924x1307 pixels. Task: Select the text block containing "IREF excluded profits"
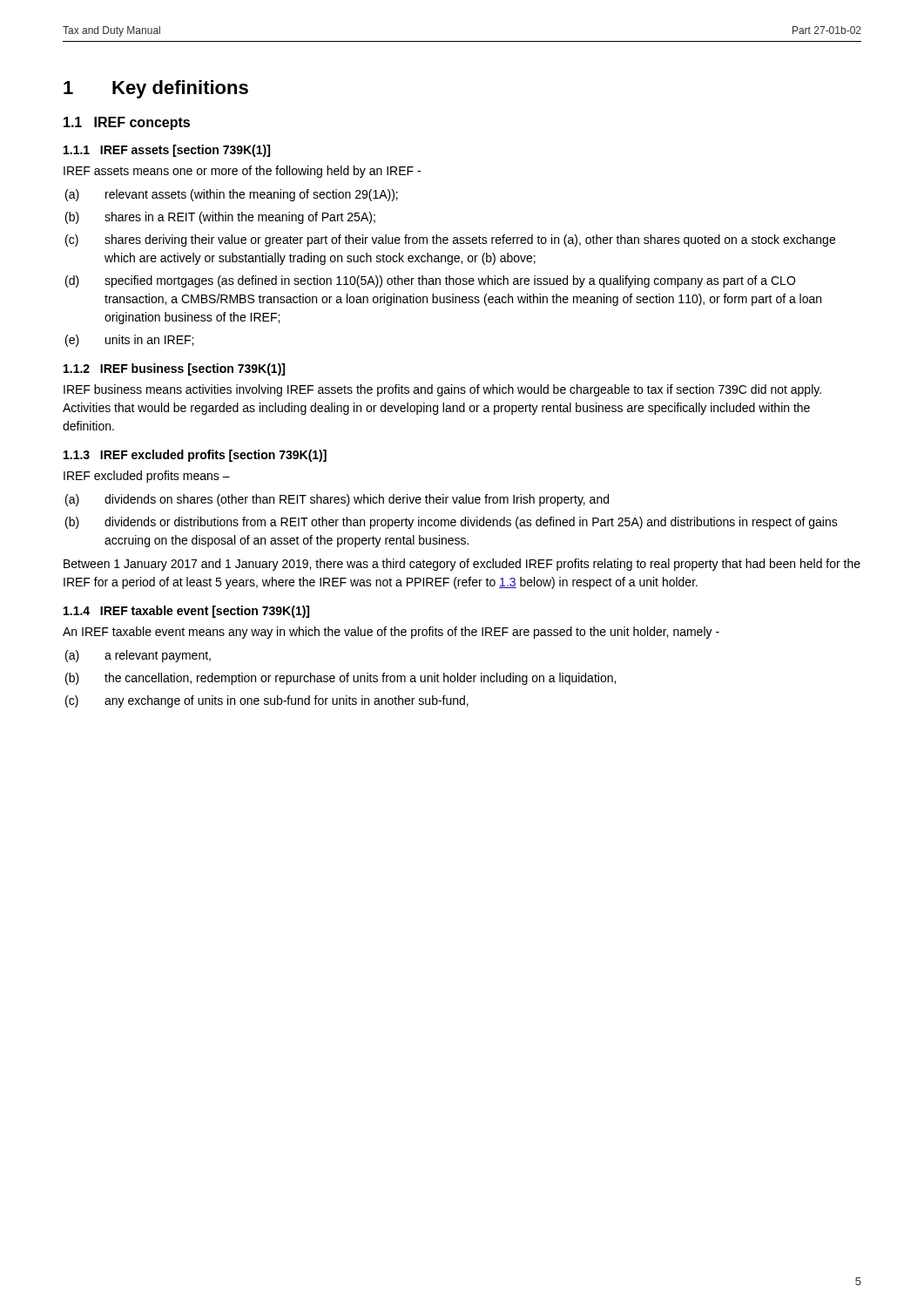[x=147, y=477]
